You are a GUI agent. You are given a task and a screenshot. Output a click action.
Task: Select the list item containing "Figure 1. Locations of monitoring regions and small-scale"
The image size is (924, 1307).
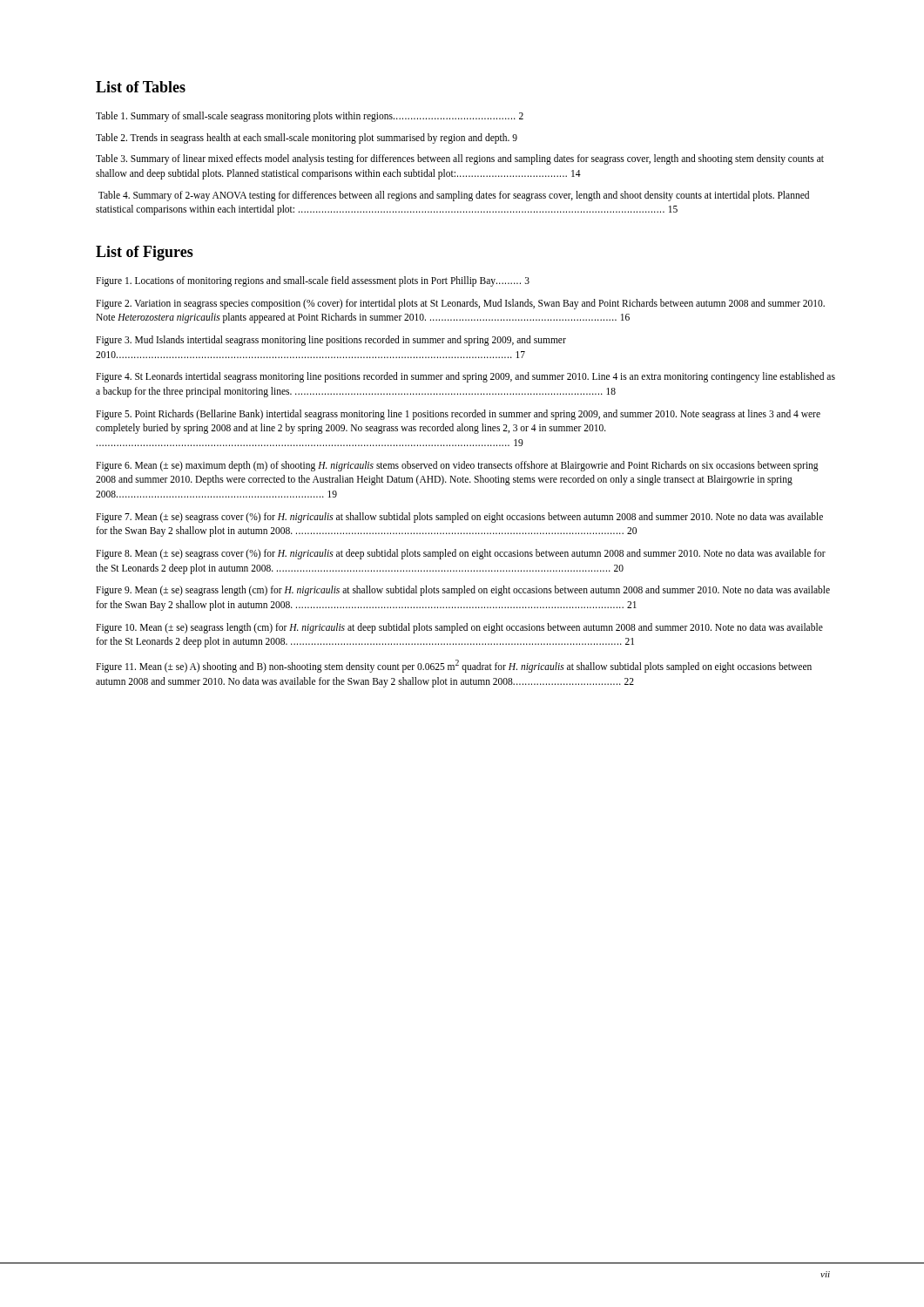point(313,281)
